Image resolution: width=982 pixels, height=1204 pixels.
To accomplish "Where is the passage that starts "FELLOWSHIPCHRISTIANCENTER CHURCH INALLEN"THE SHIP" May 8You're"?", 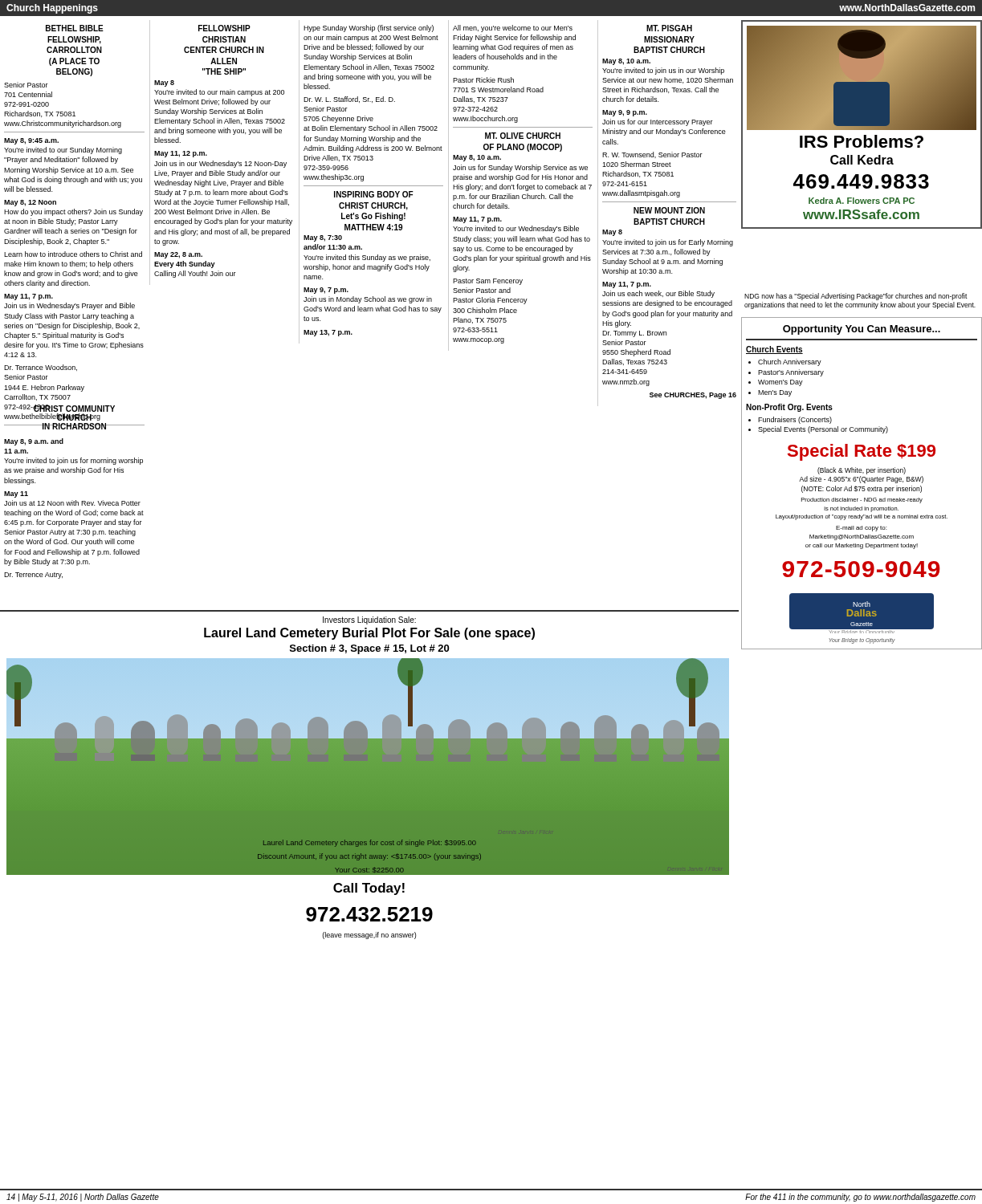I will (224, 151).
